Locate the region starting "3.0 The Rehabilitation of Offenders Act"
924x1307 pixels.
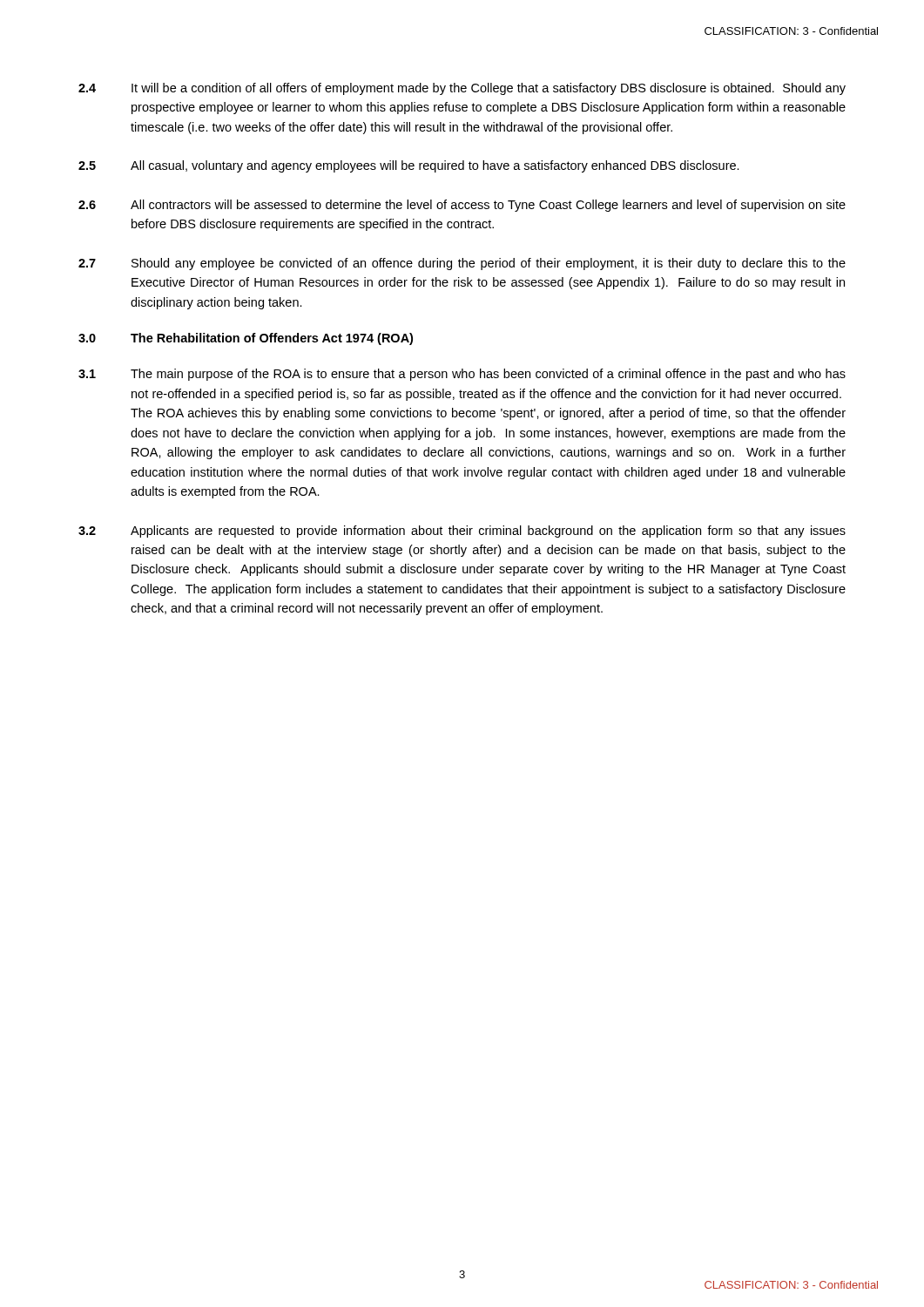(246, 338)
